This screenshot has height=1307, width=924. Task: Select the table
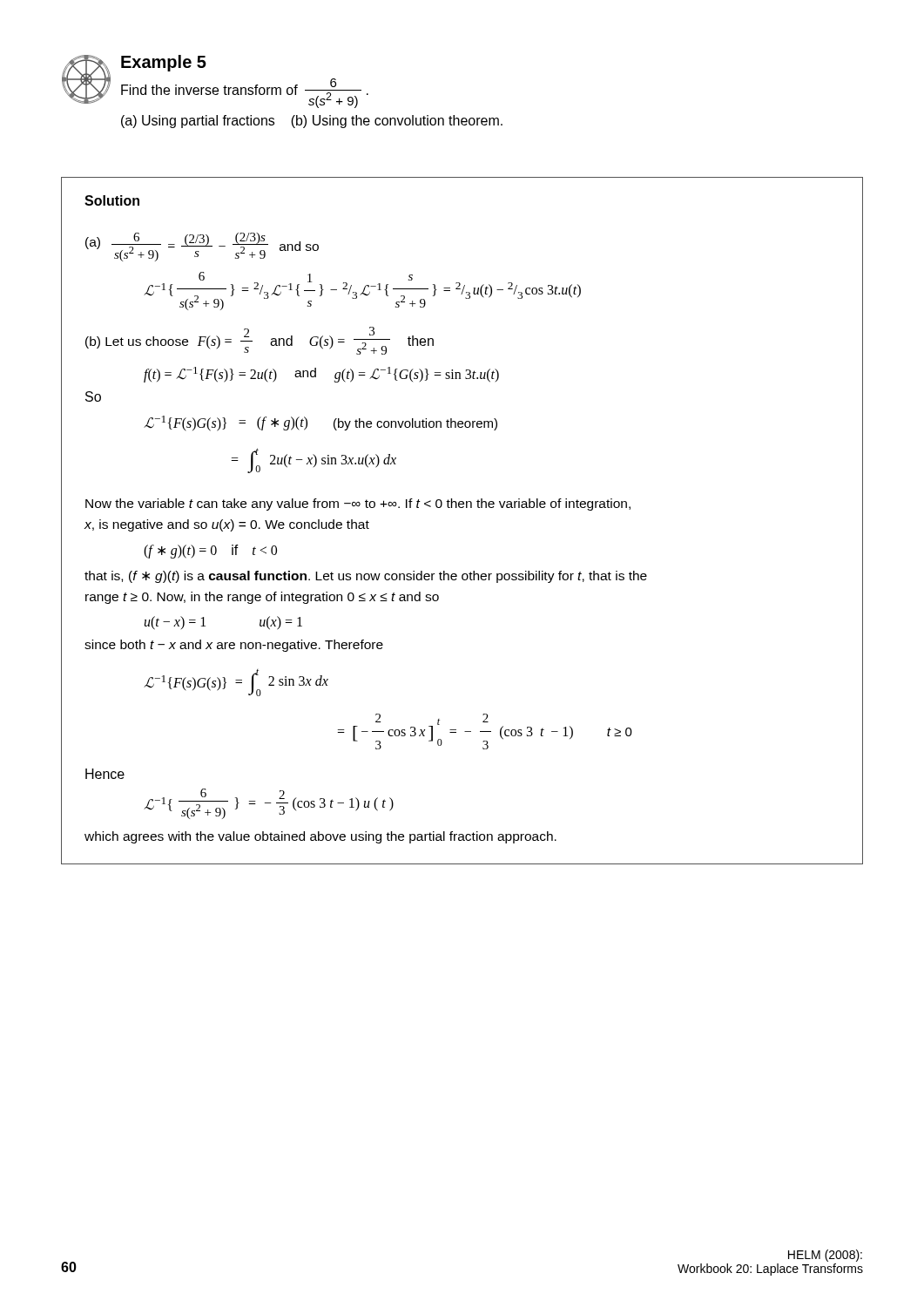click(x=462, y=521)
